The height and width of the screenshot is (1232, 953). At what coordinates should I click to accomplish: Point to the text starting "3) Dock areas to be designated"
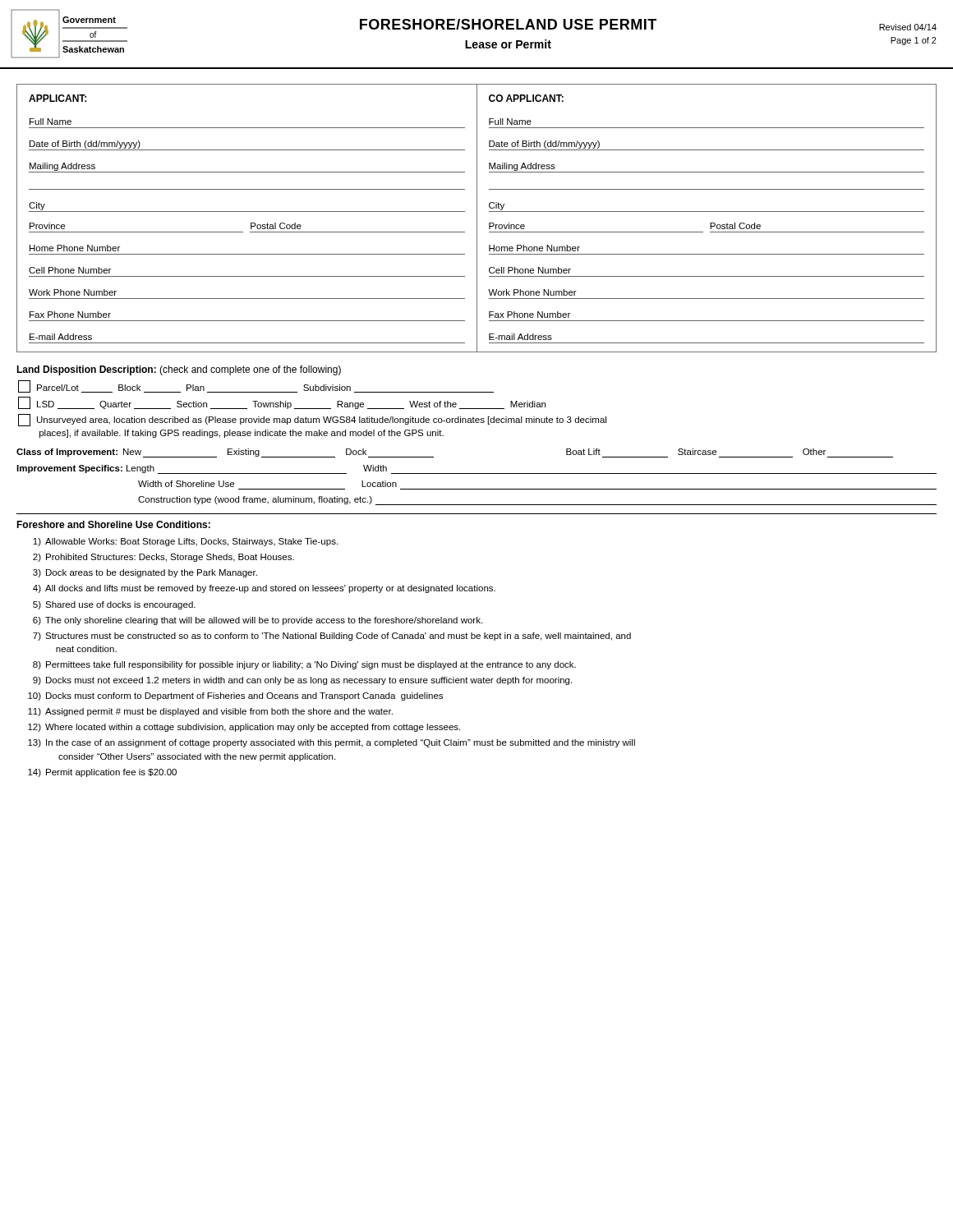click(138, 573)
